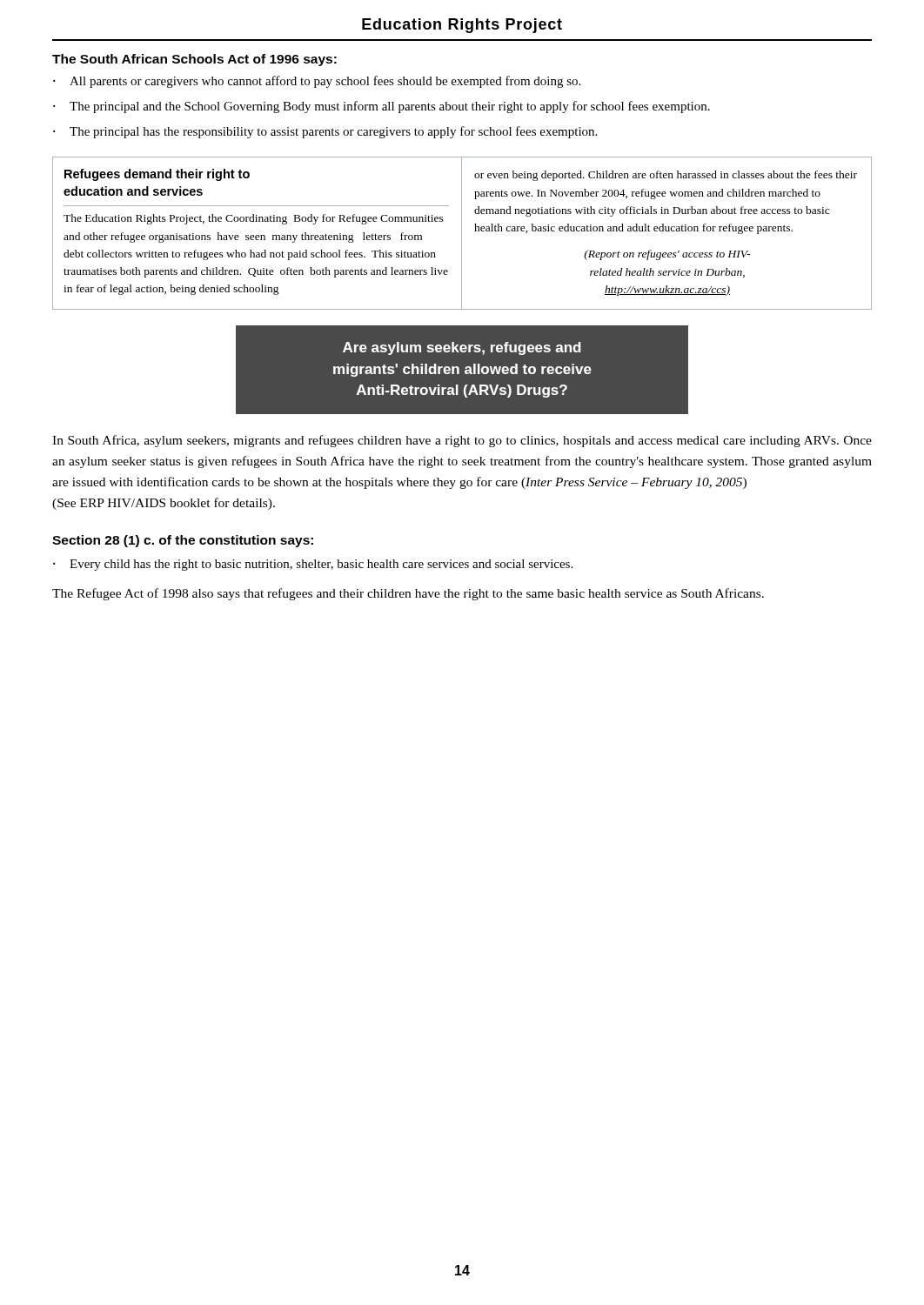Select the text starting "Section 28 (1) c. of"
The width and height of the screenshot is (924, 1305).
pos(183,540)
